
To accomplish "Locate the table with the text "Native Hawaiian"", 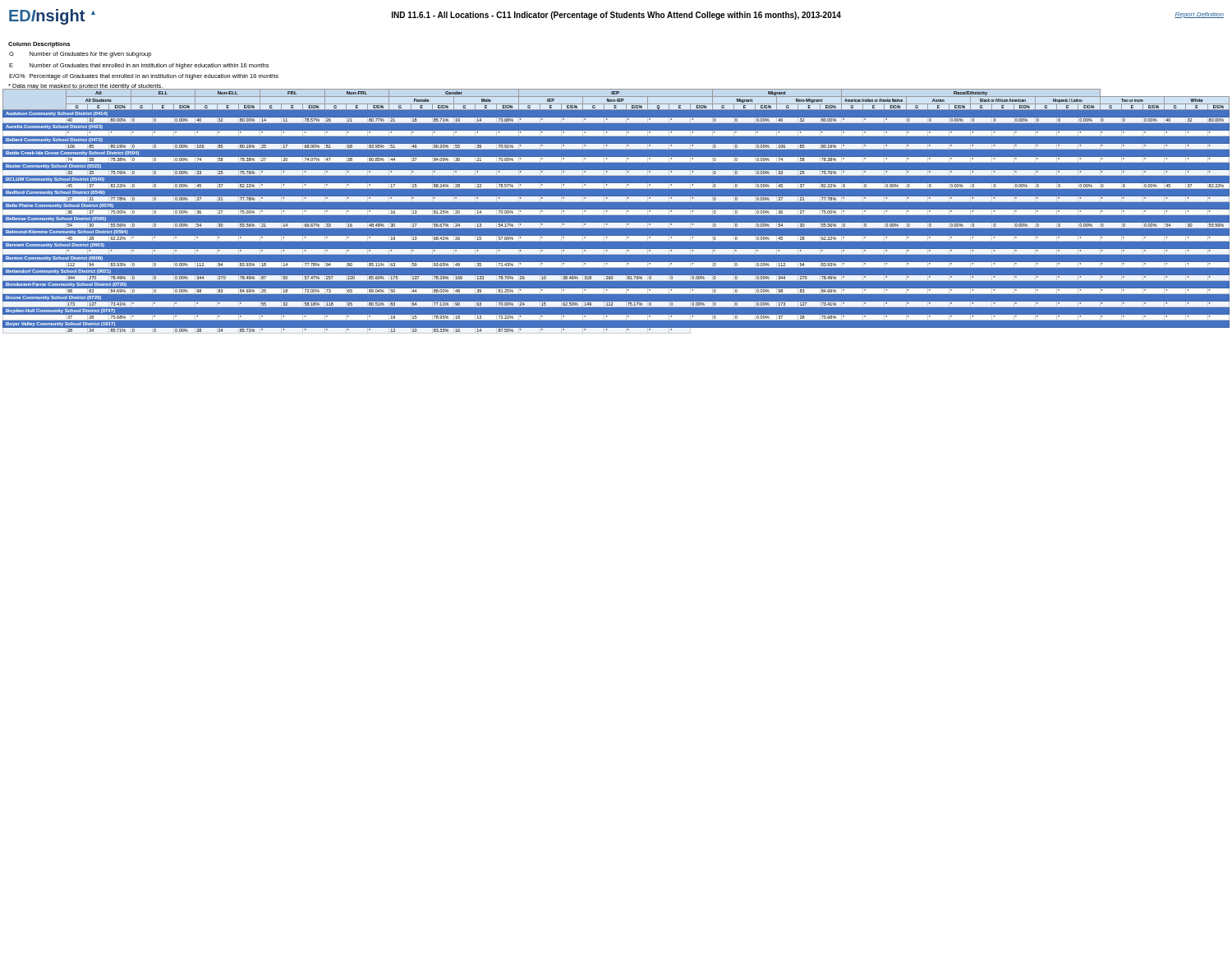I will tap(616, 509).
